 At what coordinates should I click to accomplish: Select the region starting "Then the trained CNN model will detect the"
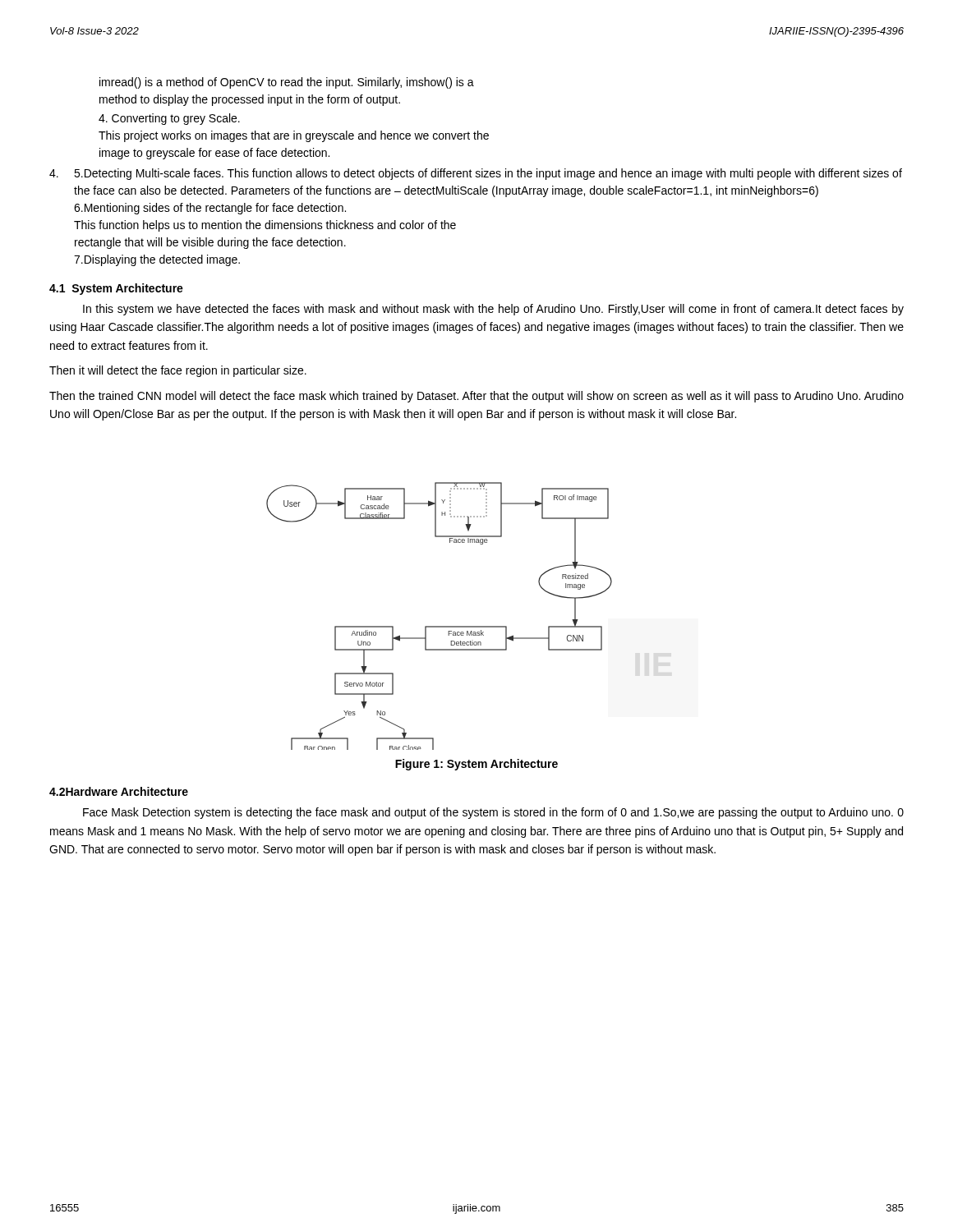pos(476,405)
